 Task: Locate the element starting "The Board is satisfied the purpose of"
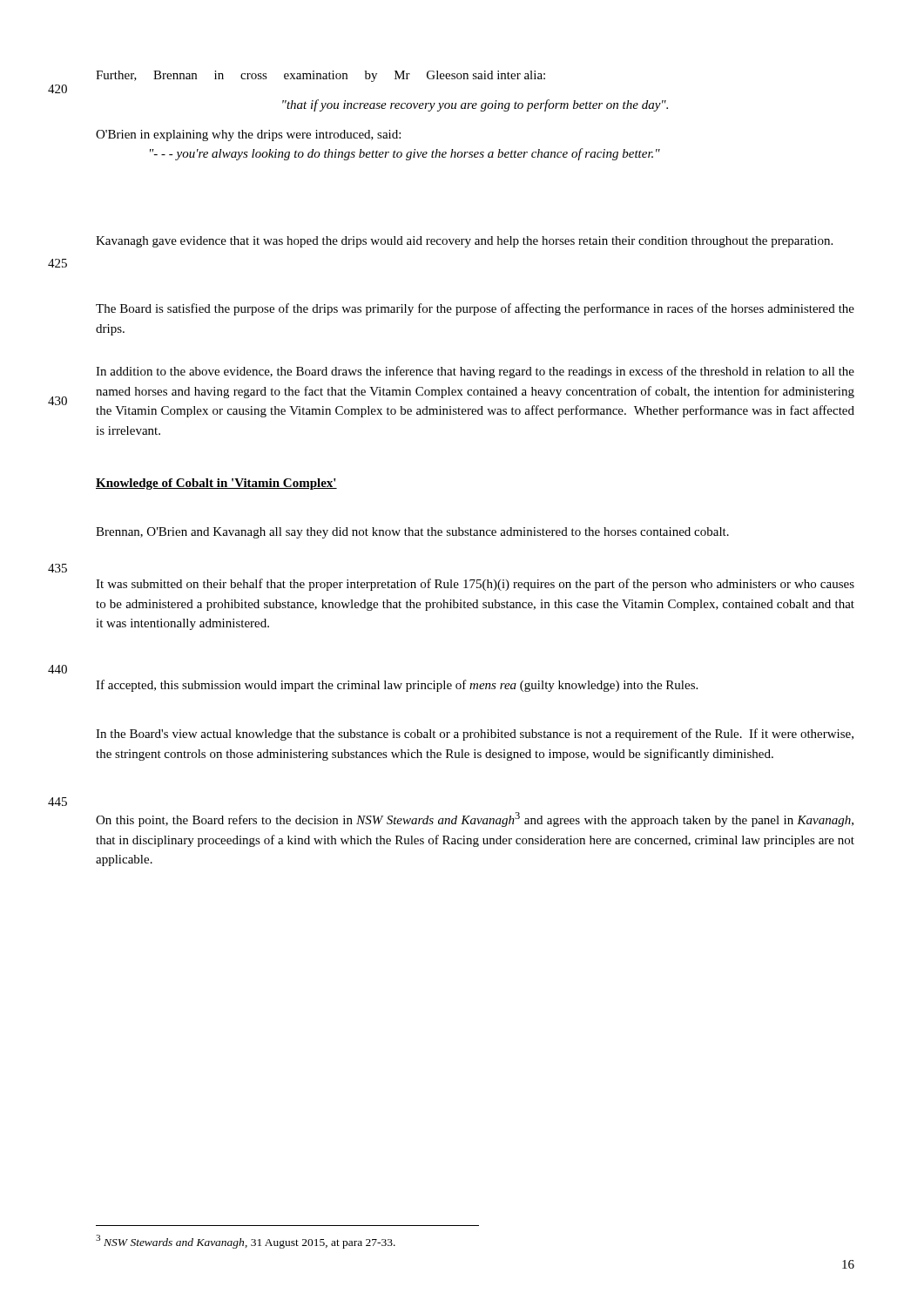point(475,319)
